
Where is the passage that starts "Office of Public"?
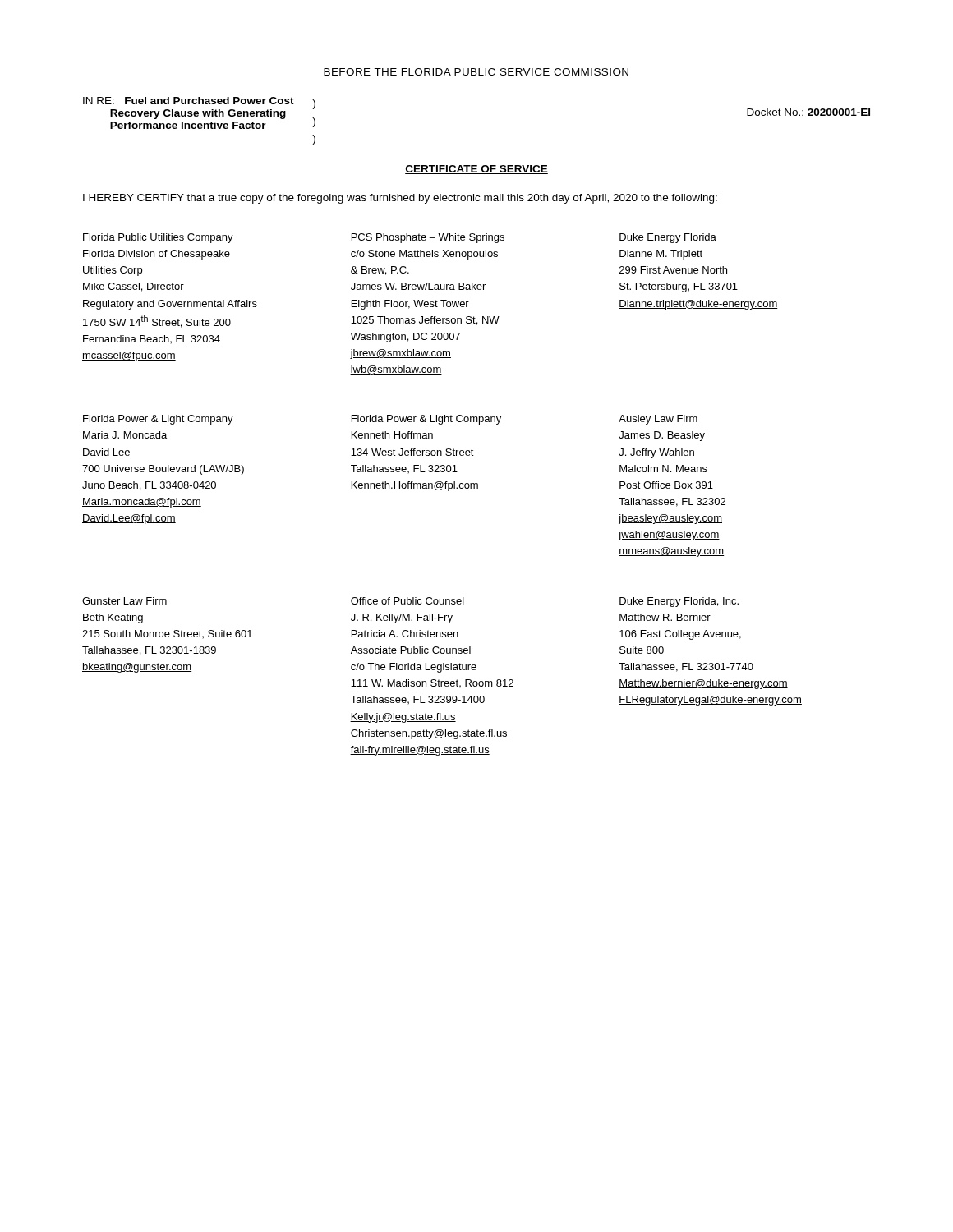click(432, 675)
